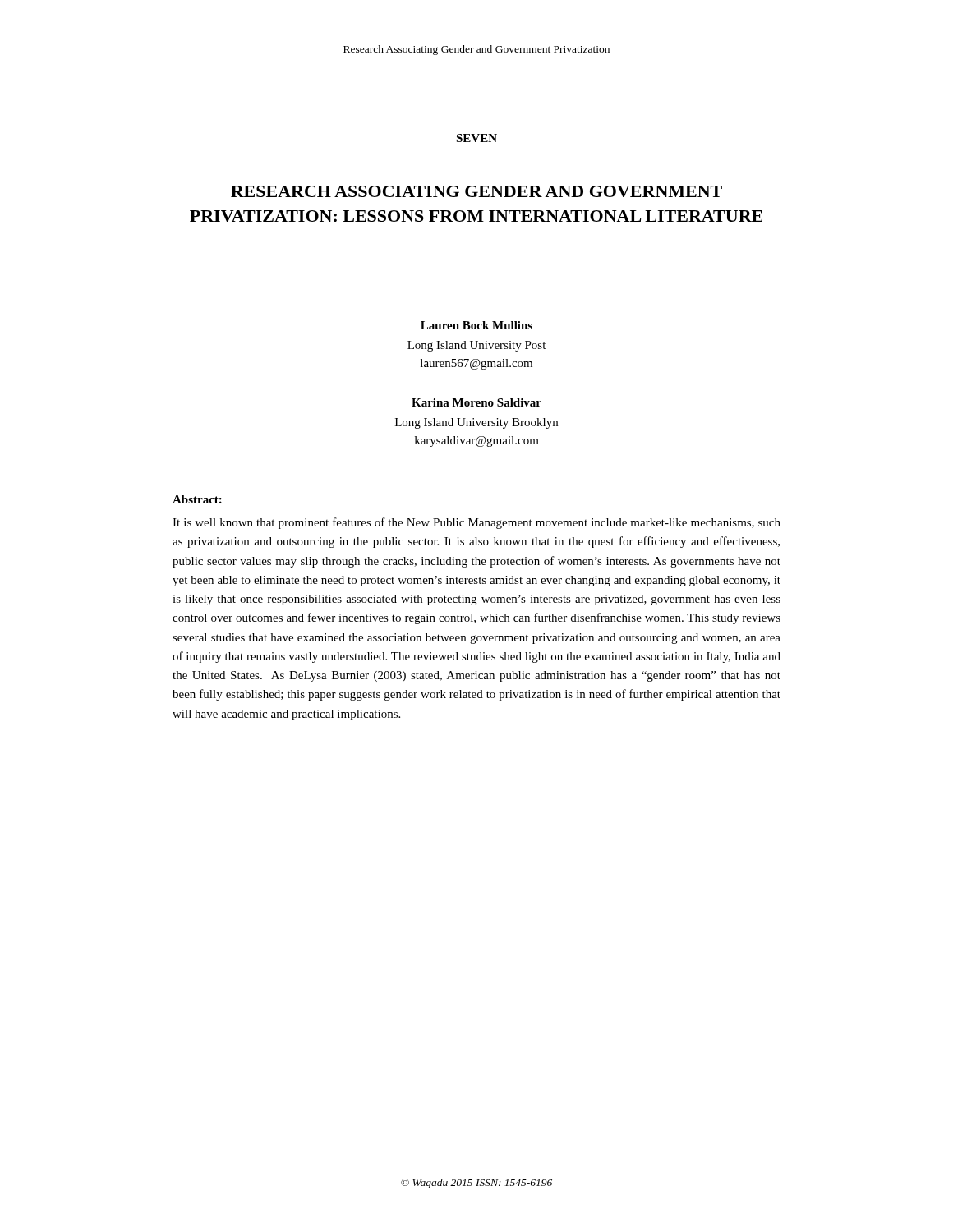Find the title on this page that starts "RESEARCH ASSOCIATING GENDER AND GOVERNMENT"
Screen dimensions: 1232x953
pyautogui.click(x=476, y=203)
